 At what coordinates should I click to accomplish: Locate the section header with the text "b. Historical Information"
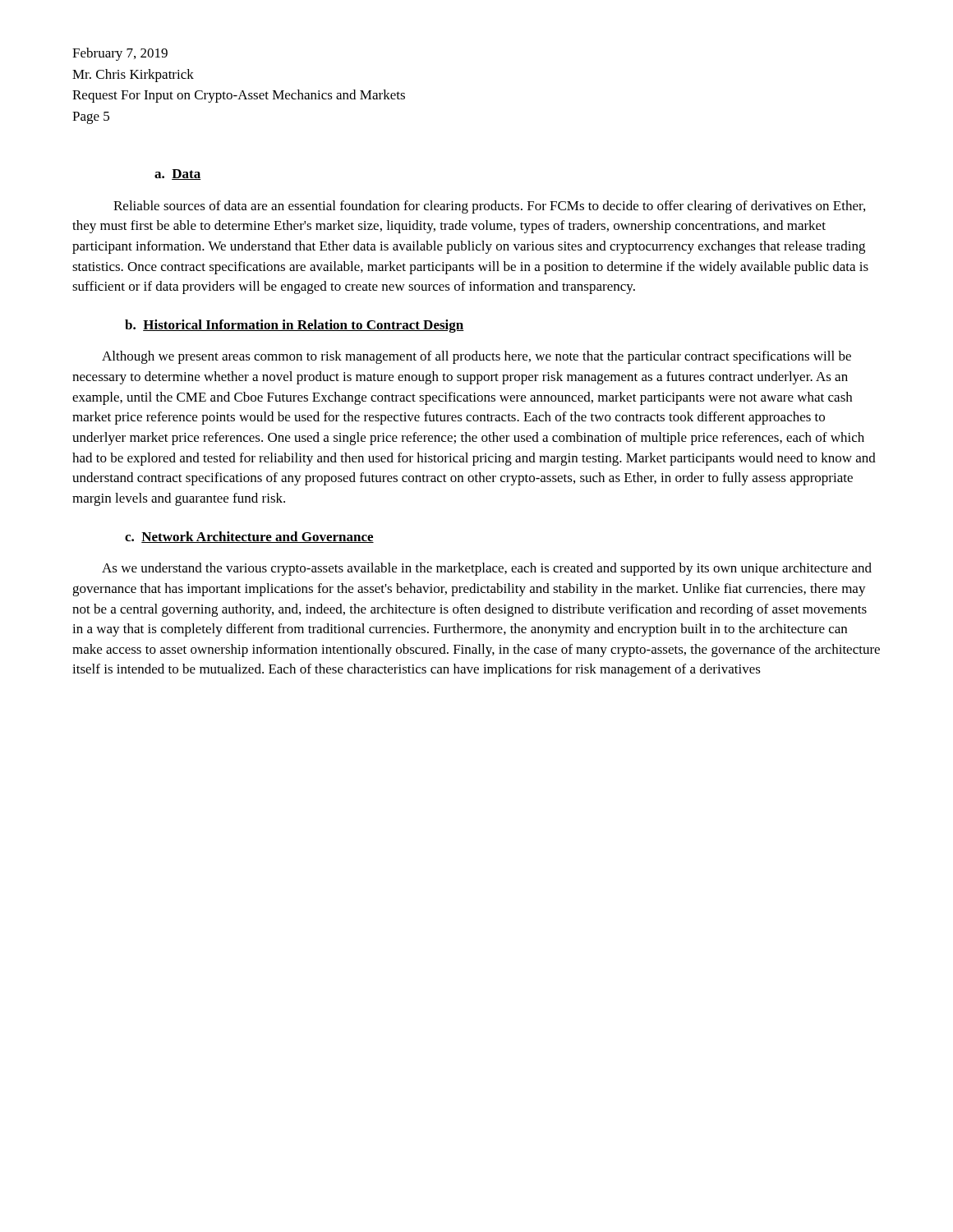(294, 325)
